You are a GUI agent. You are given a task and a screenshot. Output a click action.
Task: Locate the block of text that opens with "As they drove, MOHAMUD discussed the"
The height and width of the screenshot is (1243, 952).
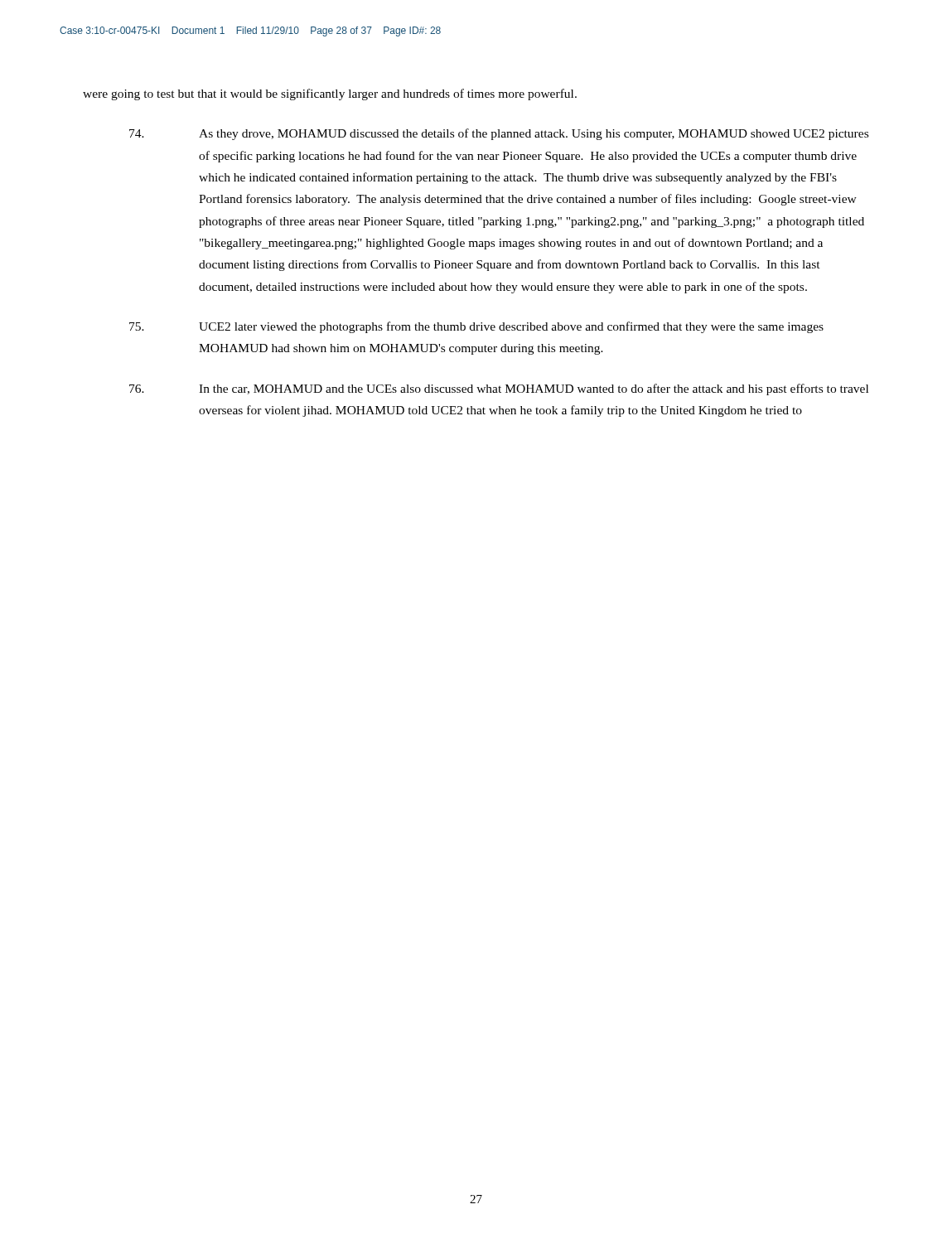[476, 210]
